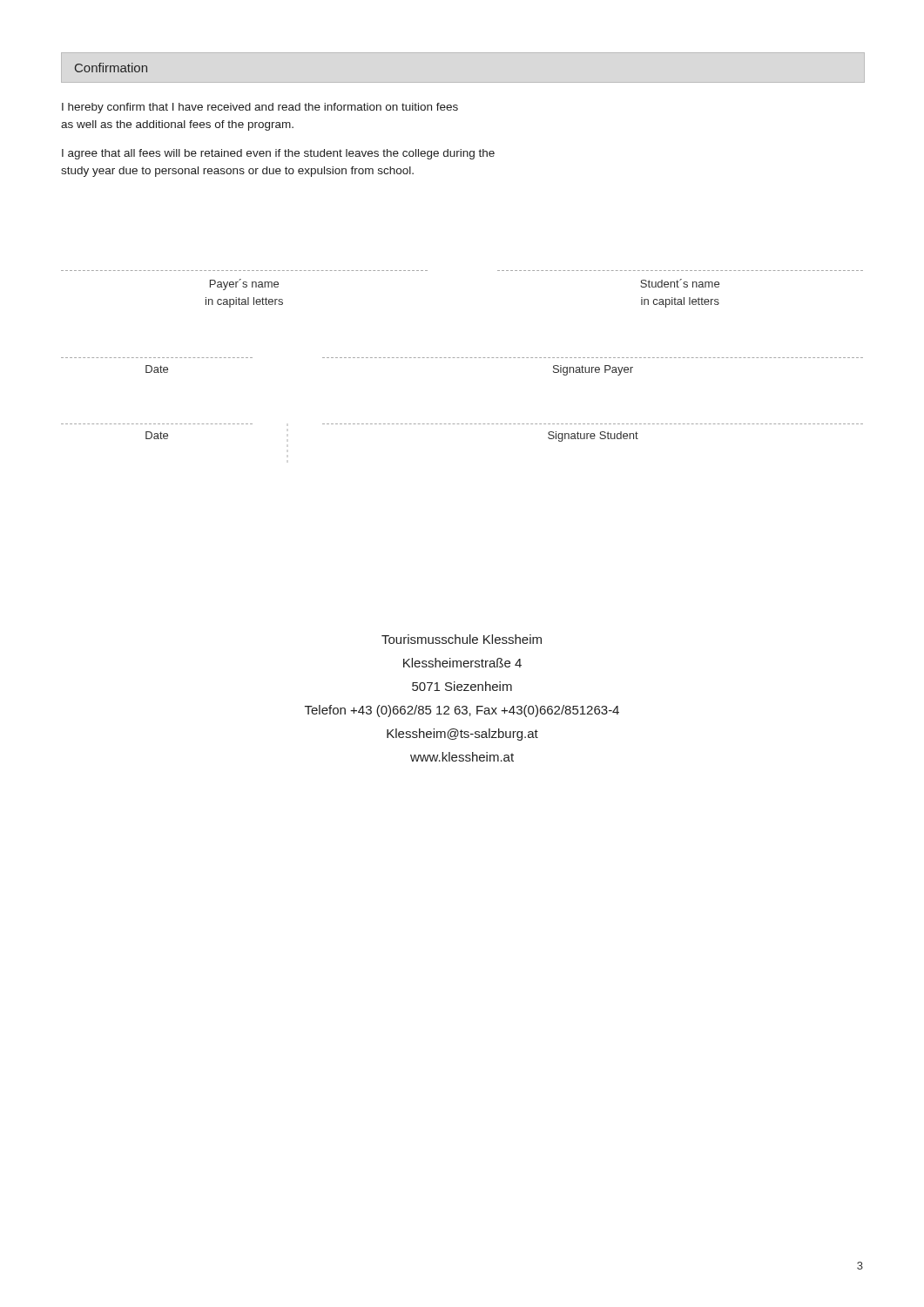Select the text block with the text "Tourismusschule Klessheim Klessheimerstraße 4 5071 Siezenheim Telefon +43"

click(462, 698)
